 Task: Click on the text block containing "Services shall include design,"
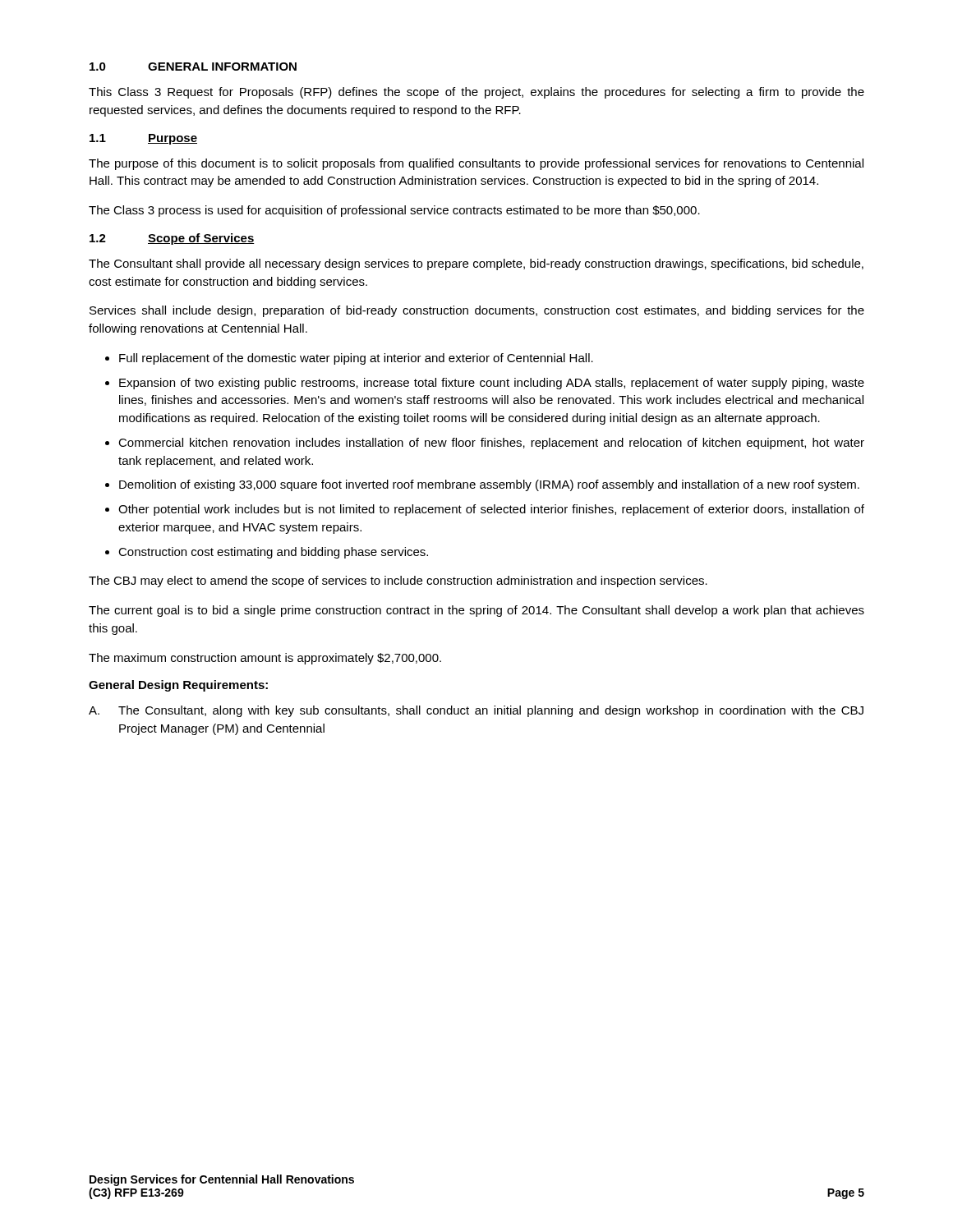(x=476, y=319)
